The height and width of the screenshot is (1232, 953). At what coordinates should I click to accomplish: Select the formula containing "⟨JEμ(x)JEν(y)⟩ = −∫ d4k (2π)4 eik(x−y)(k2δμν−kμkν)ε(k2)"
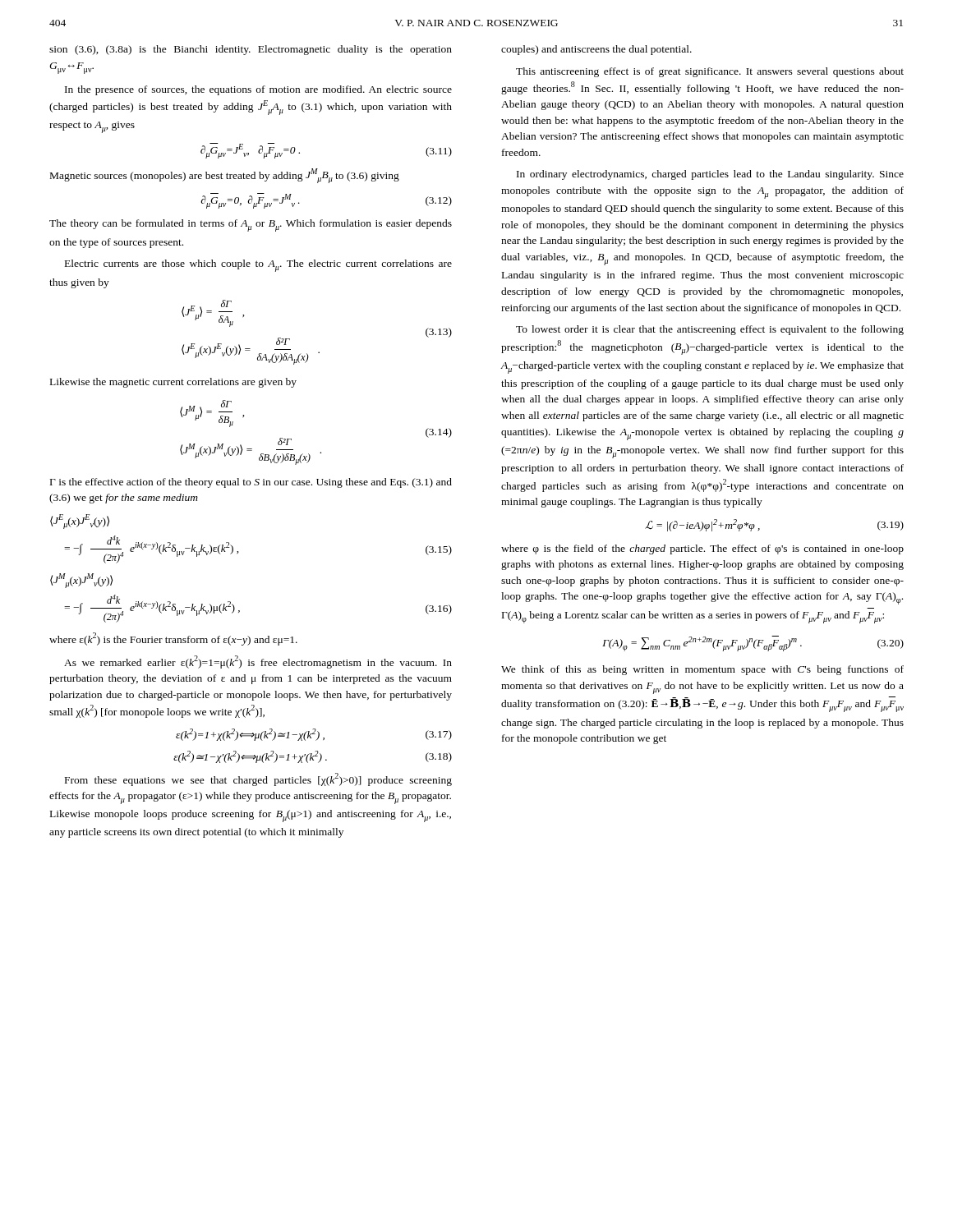point(80,522)
